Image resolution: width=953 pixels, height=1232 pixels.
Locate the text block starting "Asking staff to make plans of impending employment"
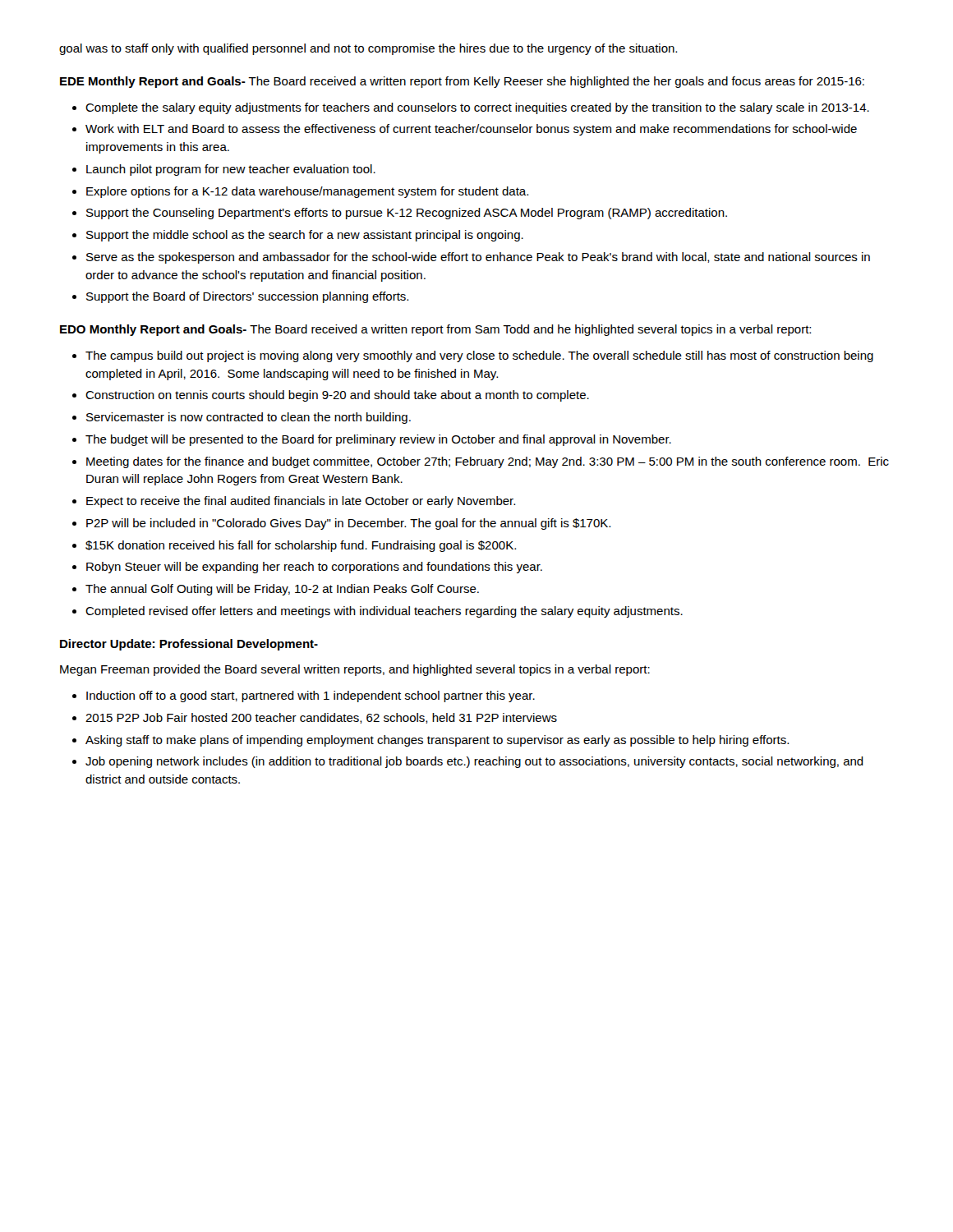point(438,739)
